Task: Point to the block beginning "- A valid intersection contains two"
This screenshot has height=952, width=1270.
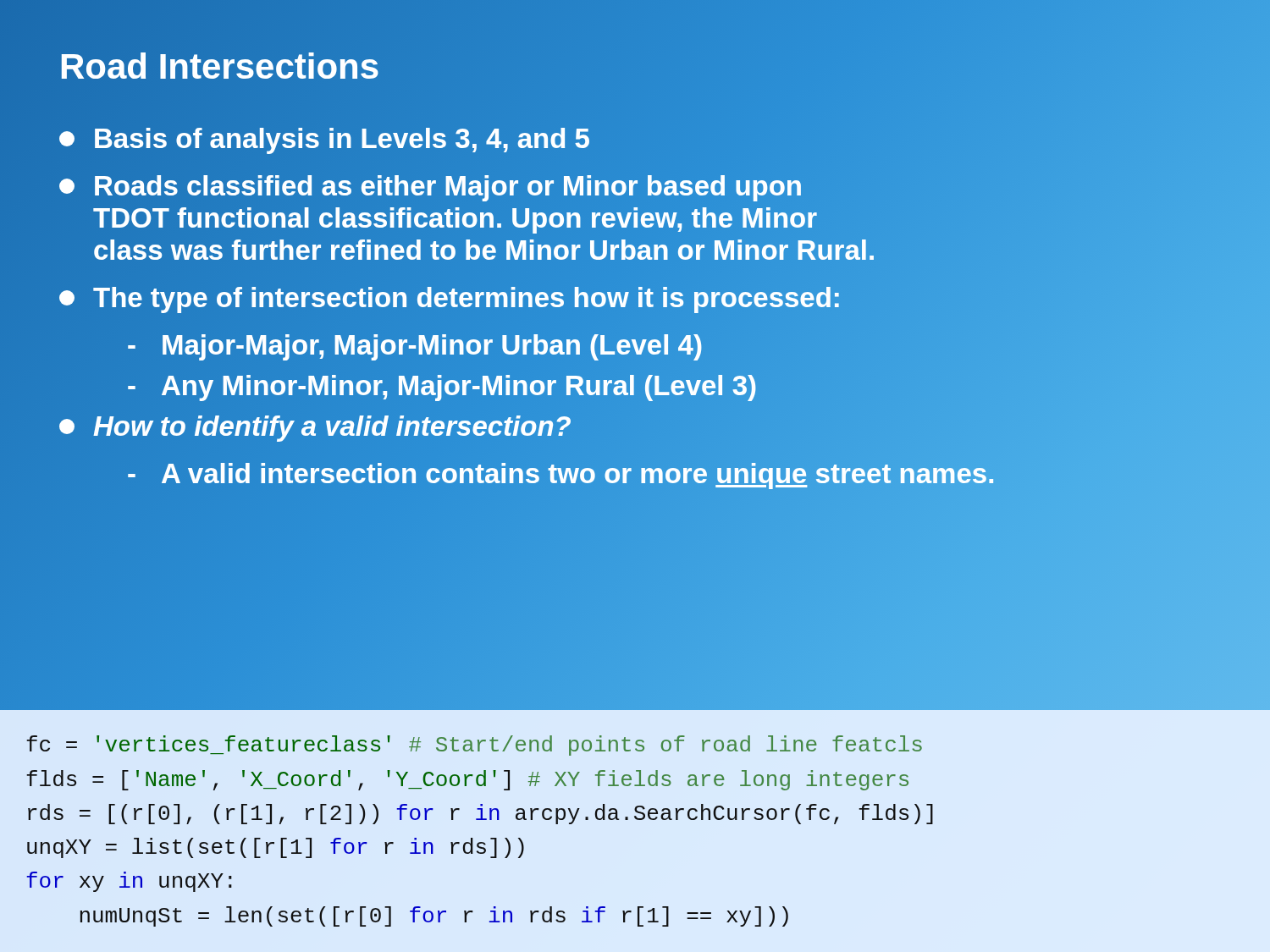Action: coord(561,474)
